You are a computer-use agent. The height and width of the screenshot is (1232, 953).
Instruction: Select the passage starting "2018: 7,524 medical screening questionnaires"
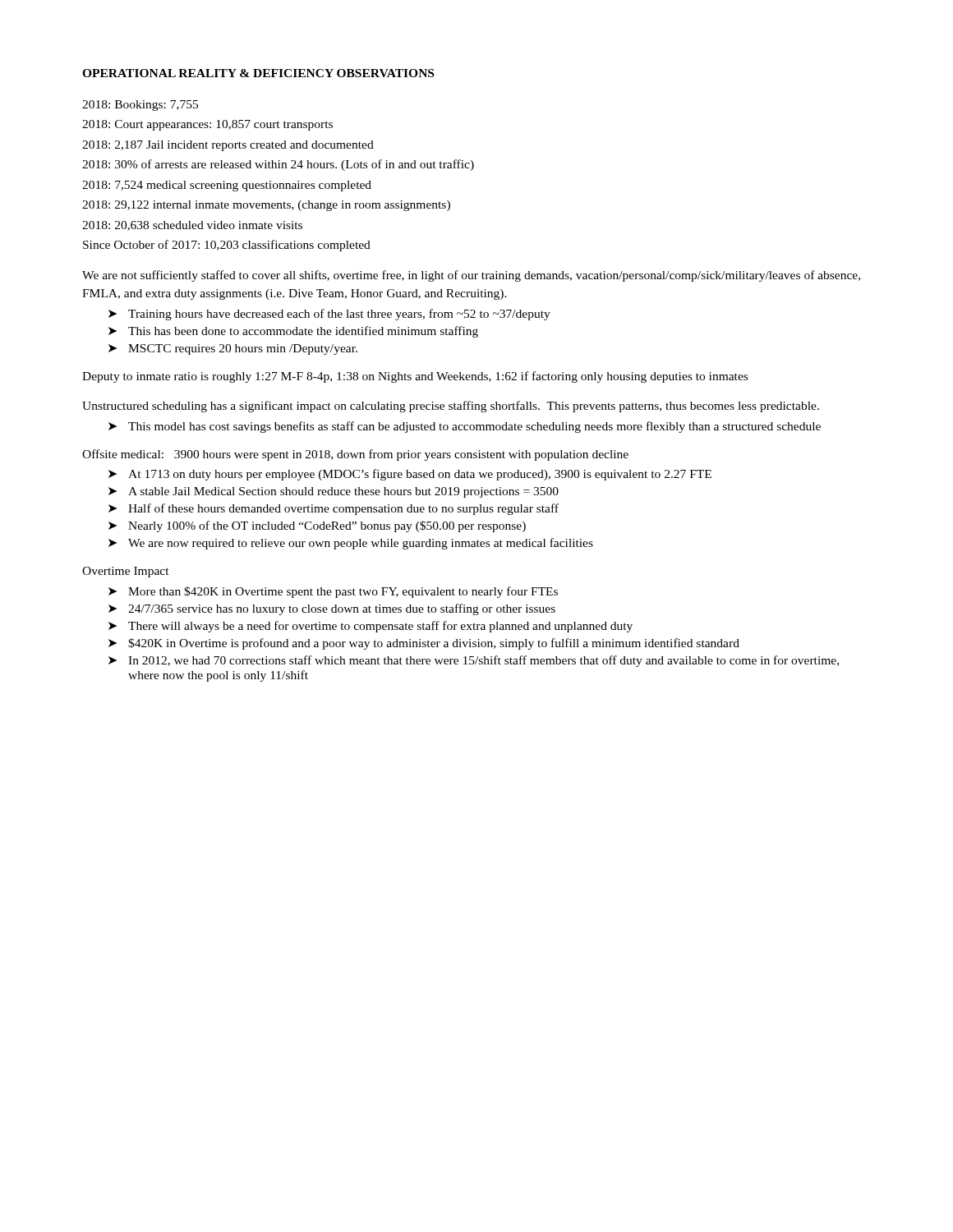pos(227,184)
